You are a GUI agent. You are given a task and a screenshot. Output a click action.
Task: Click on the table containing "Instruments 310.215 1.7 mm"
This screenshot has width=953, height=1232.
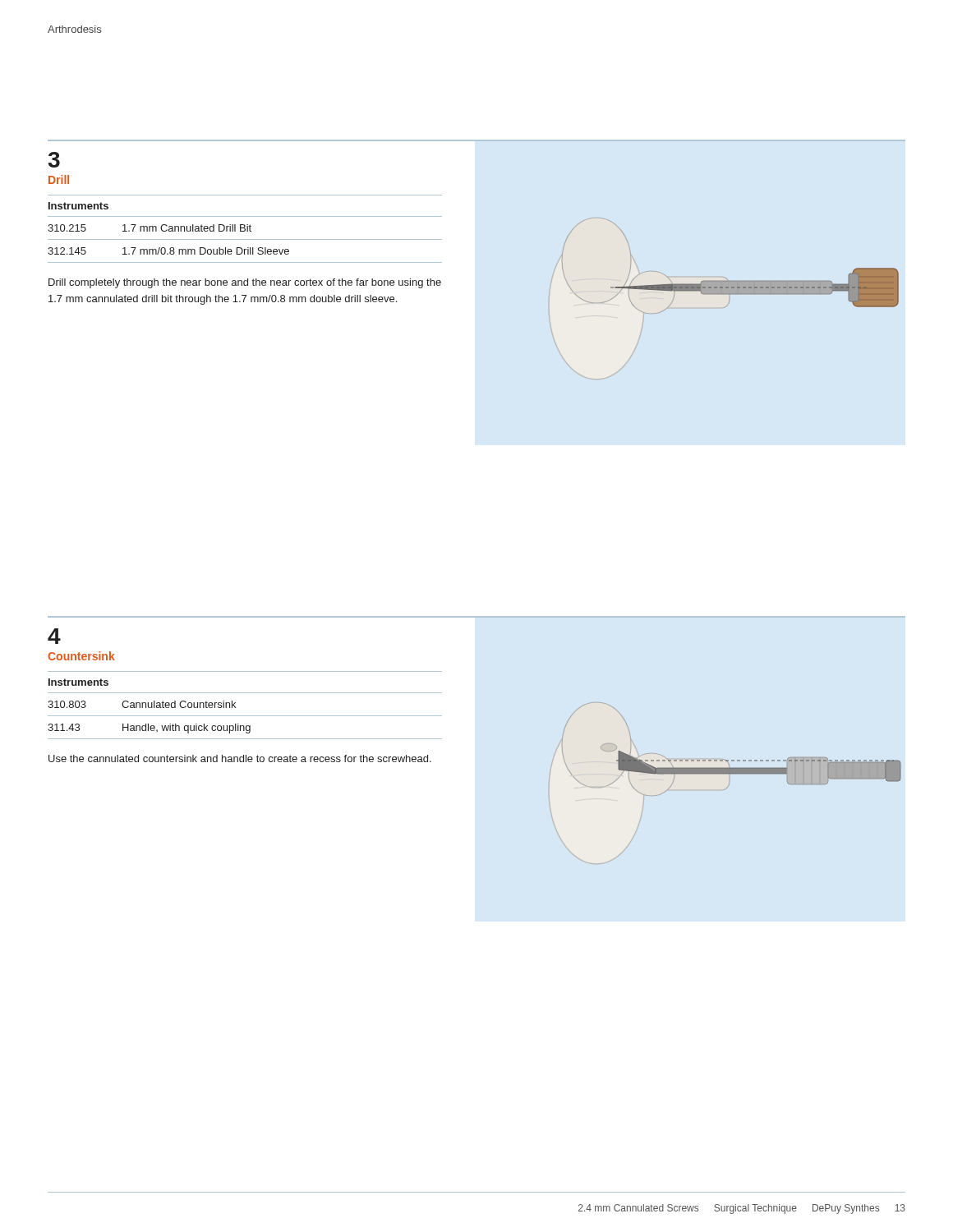click(x=245, y=229)
